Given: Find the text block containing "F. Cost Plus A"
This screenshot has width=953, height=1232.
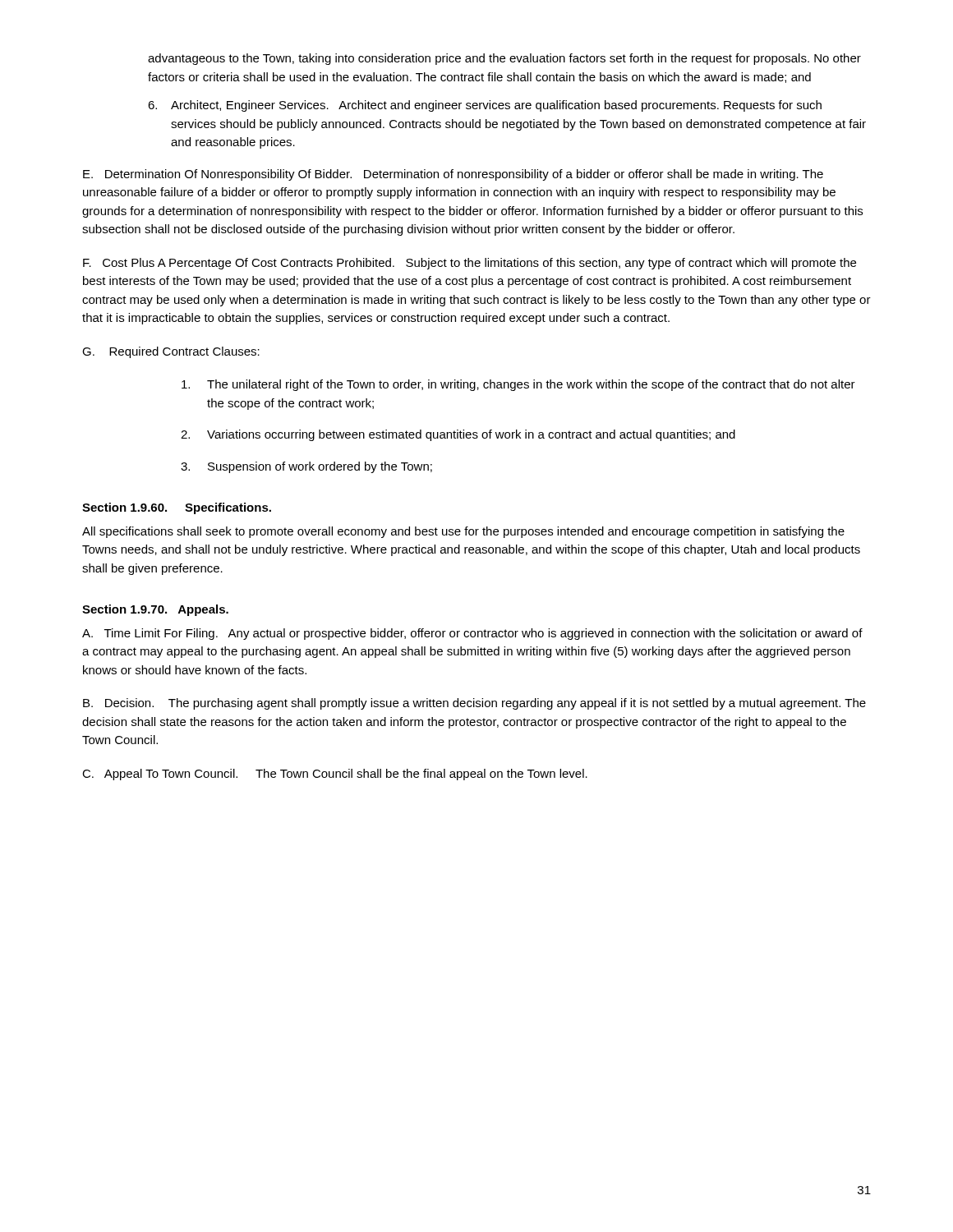Looking at the screenshot, I should 476,290.
